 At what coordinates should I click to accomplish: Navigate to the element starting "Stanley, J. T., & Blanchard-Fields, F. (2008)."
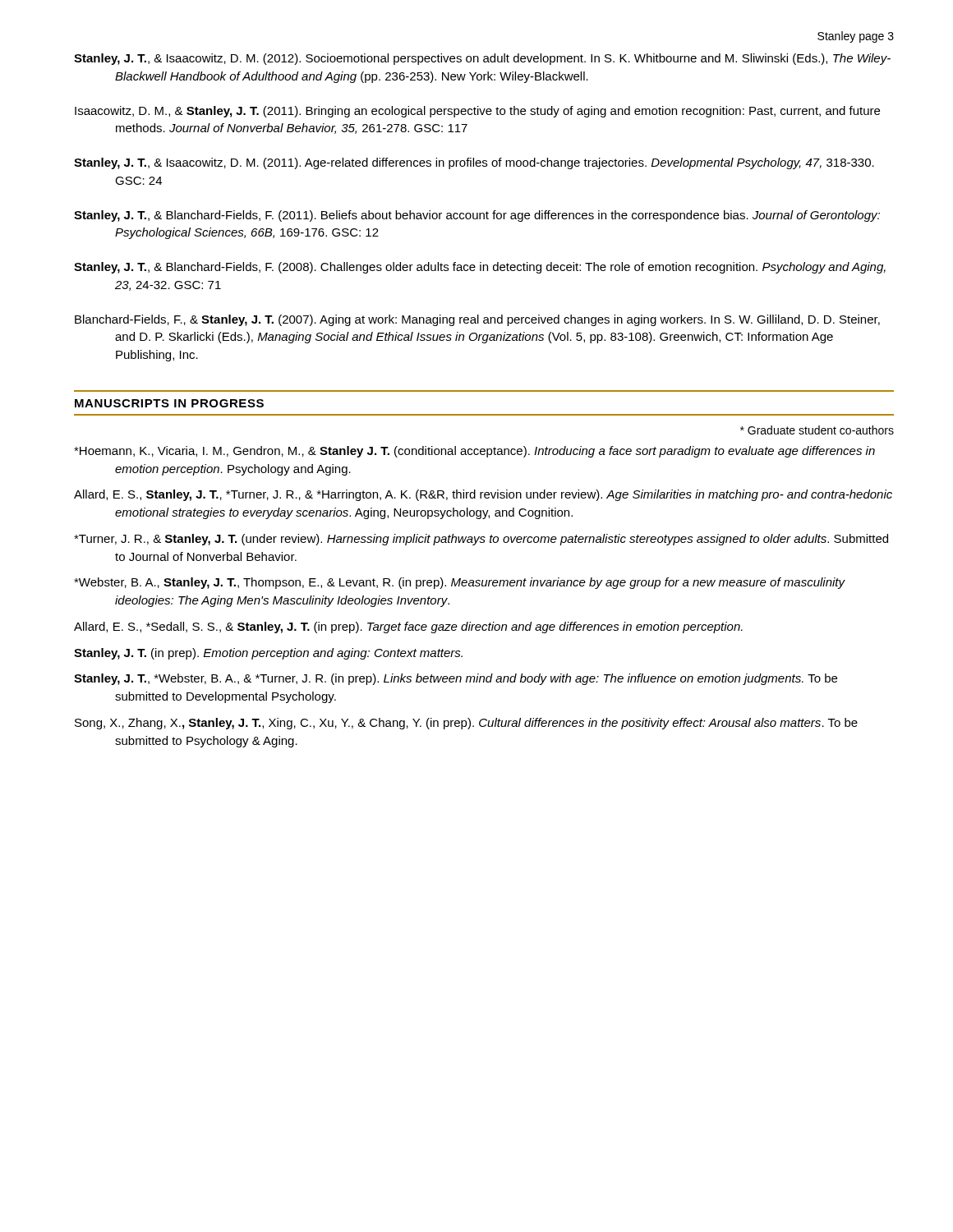point(480,275)
